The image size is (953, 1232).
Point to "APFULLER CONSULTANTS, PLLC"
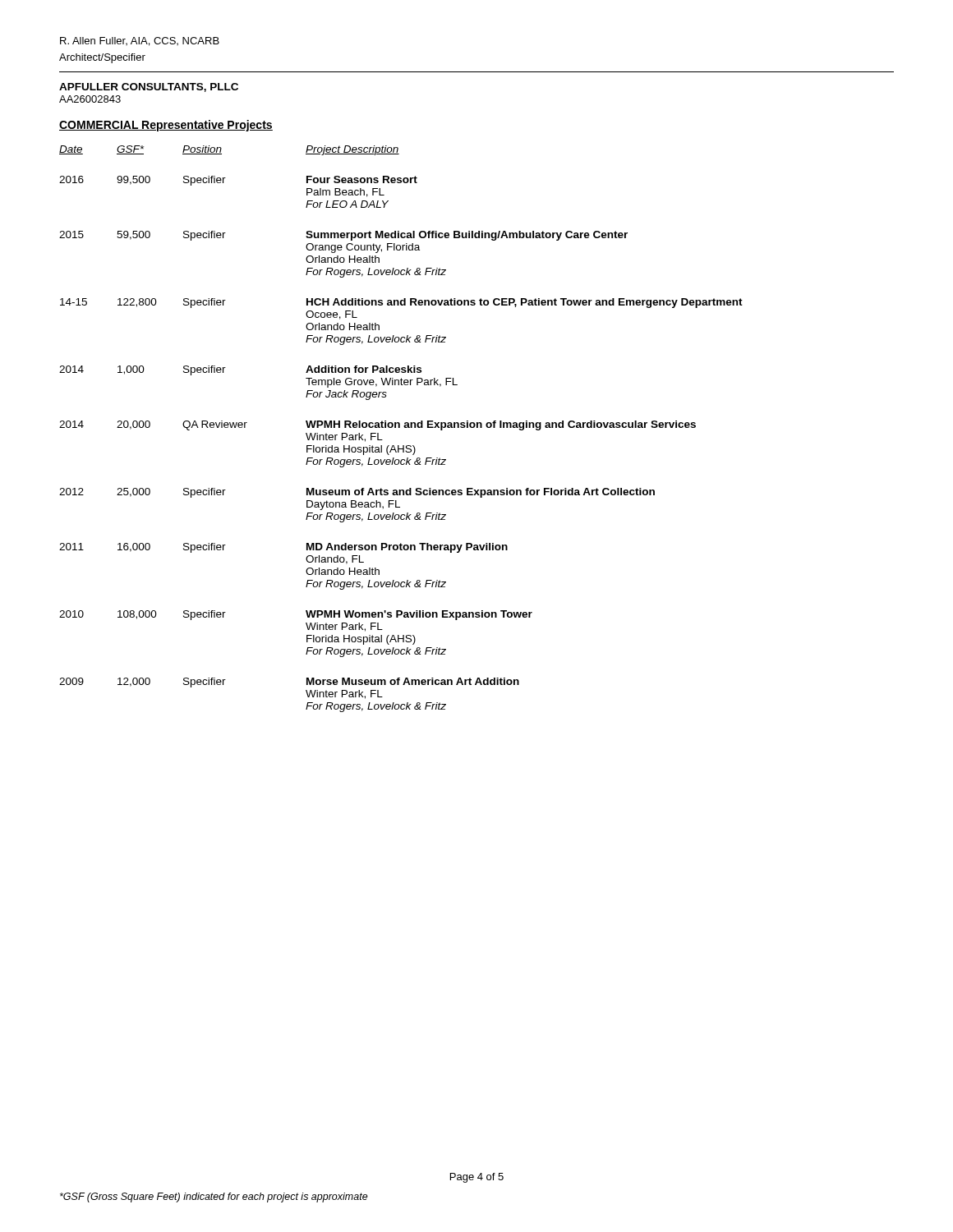click(149, 87)
